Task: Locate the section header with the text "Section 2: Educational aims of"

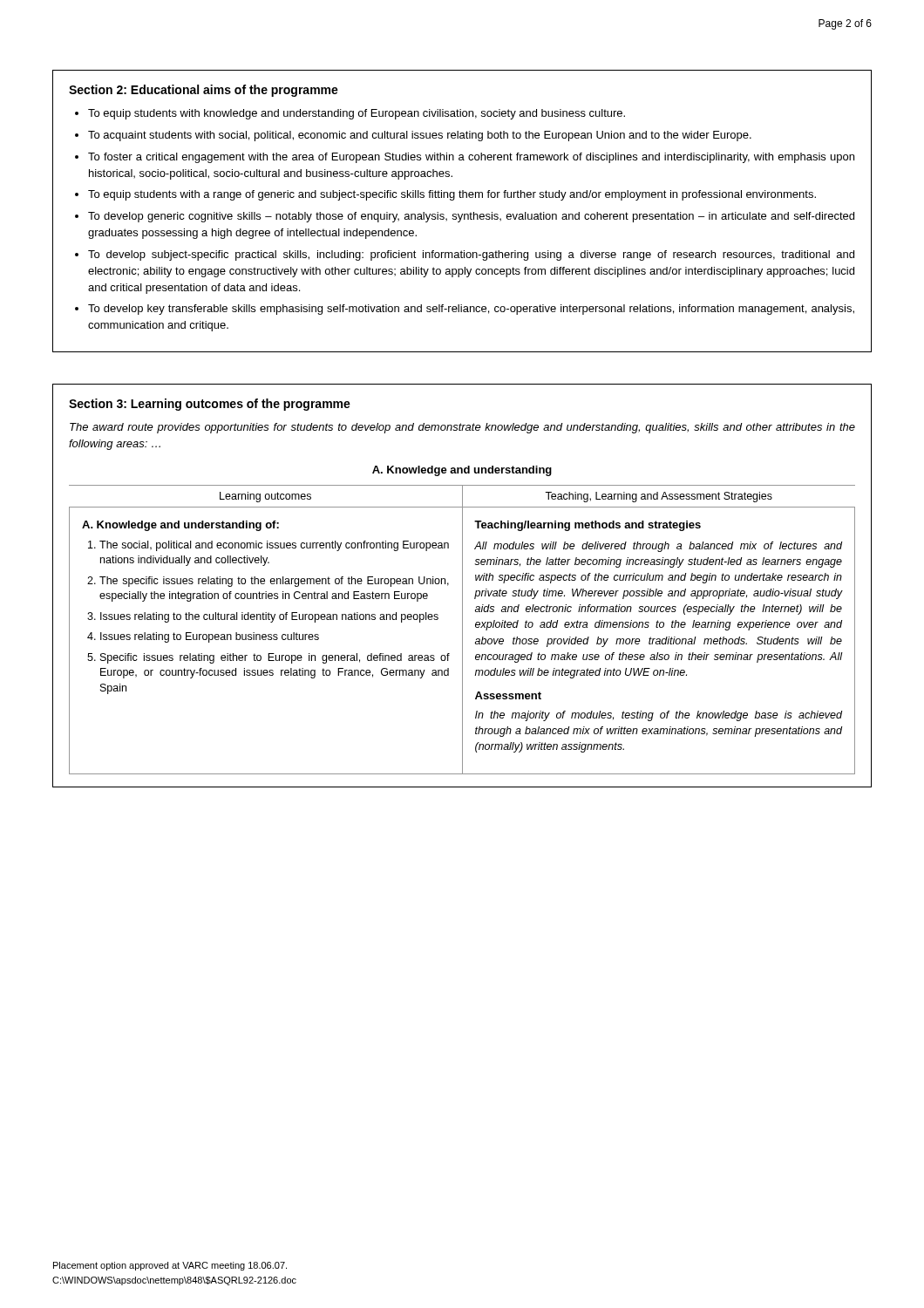Action: [462, 208]
